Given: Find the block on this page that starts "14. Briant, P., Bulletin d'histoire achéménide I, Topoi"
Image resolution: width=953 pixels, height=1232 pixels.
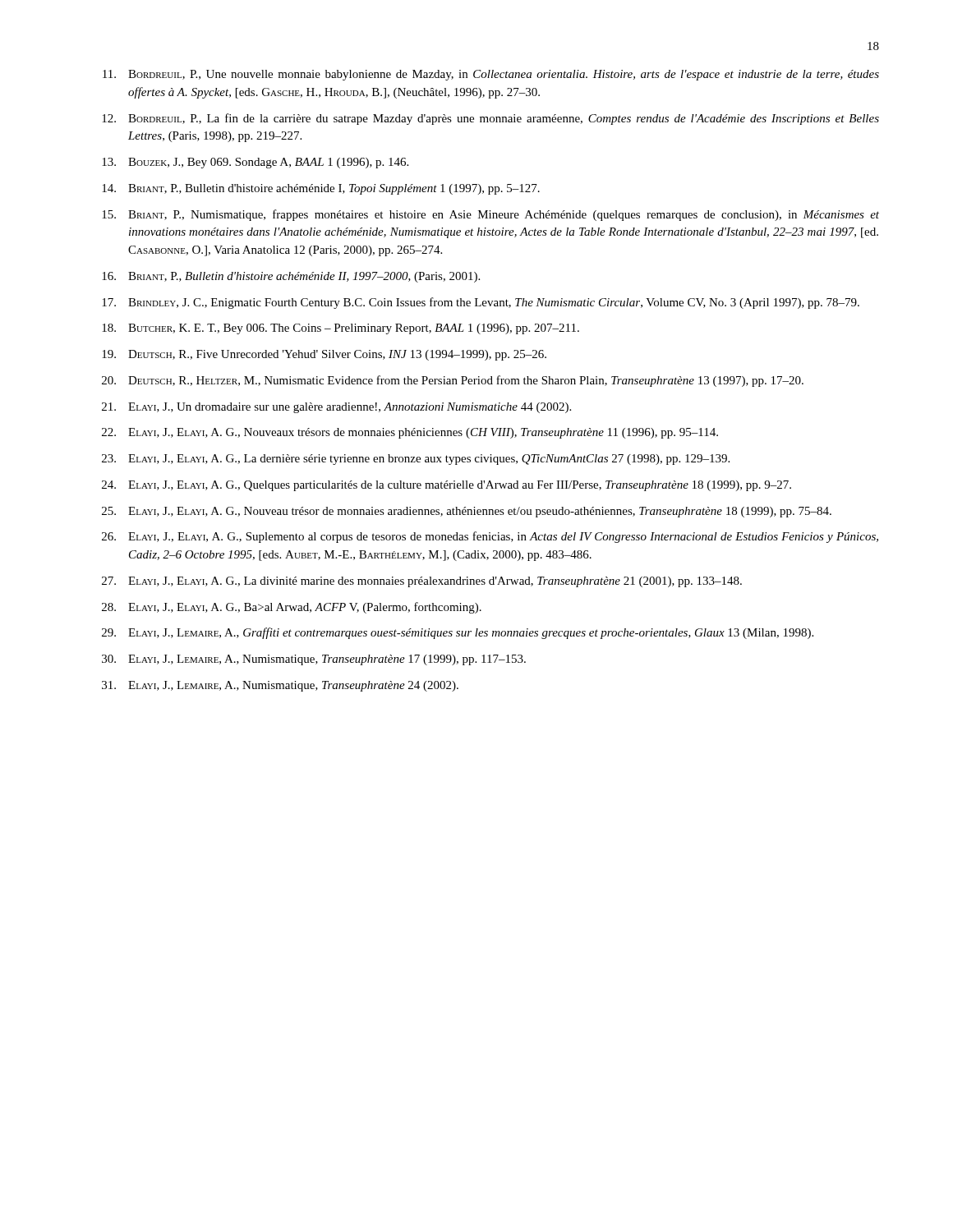Looking at the screenshot, I should (476, 189).
